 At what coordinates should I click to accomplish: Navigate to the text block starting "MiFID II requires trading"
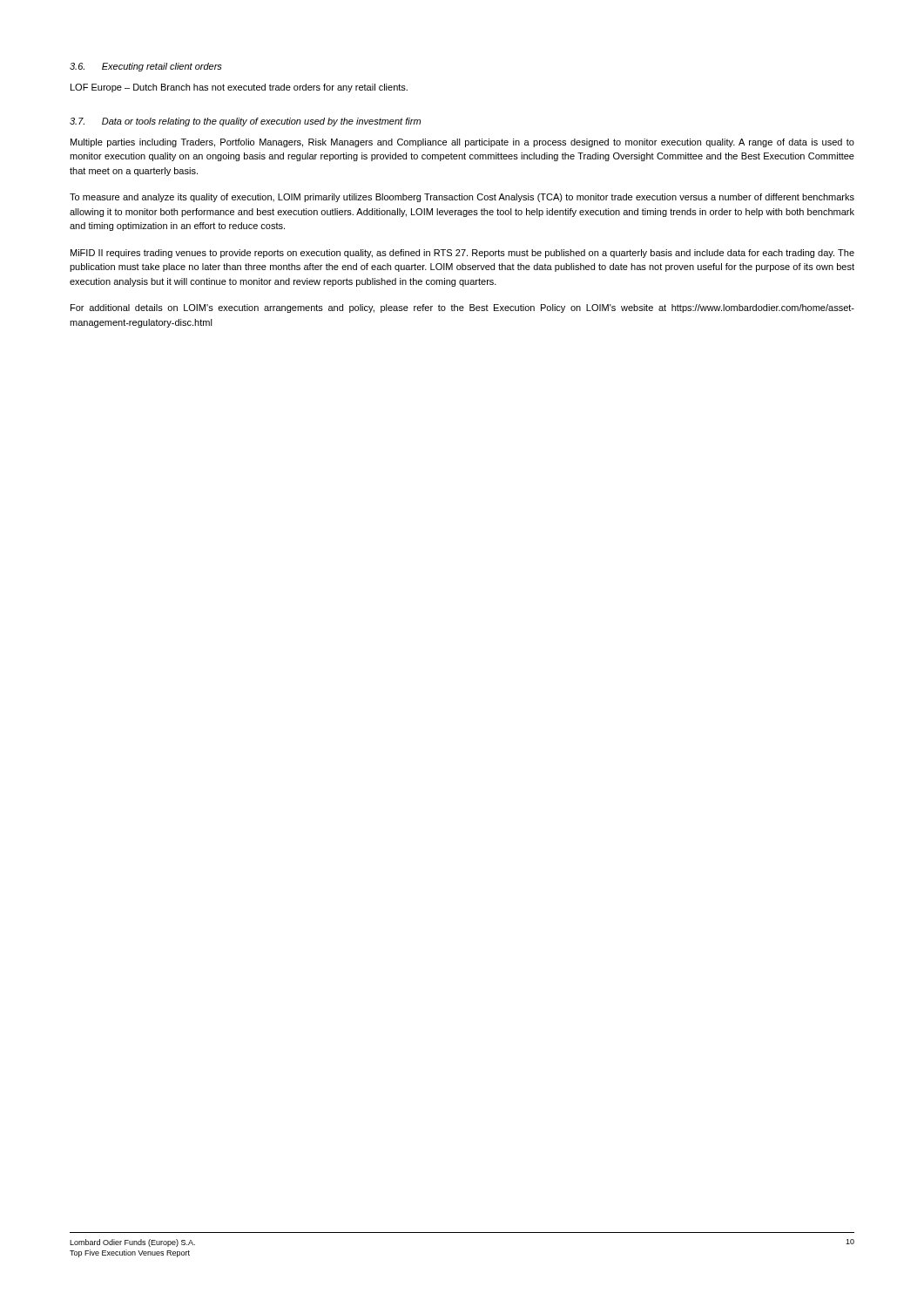pyautogui.click(x=462, y=267)
